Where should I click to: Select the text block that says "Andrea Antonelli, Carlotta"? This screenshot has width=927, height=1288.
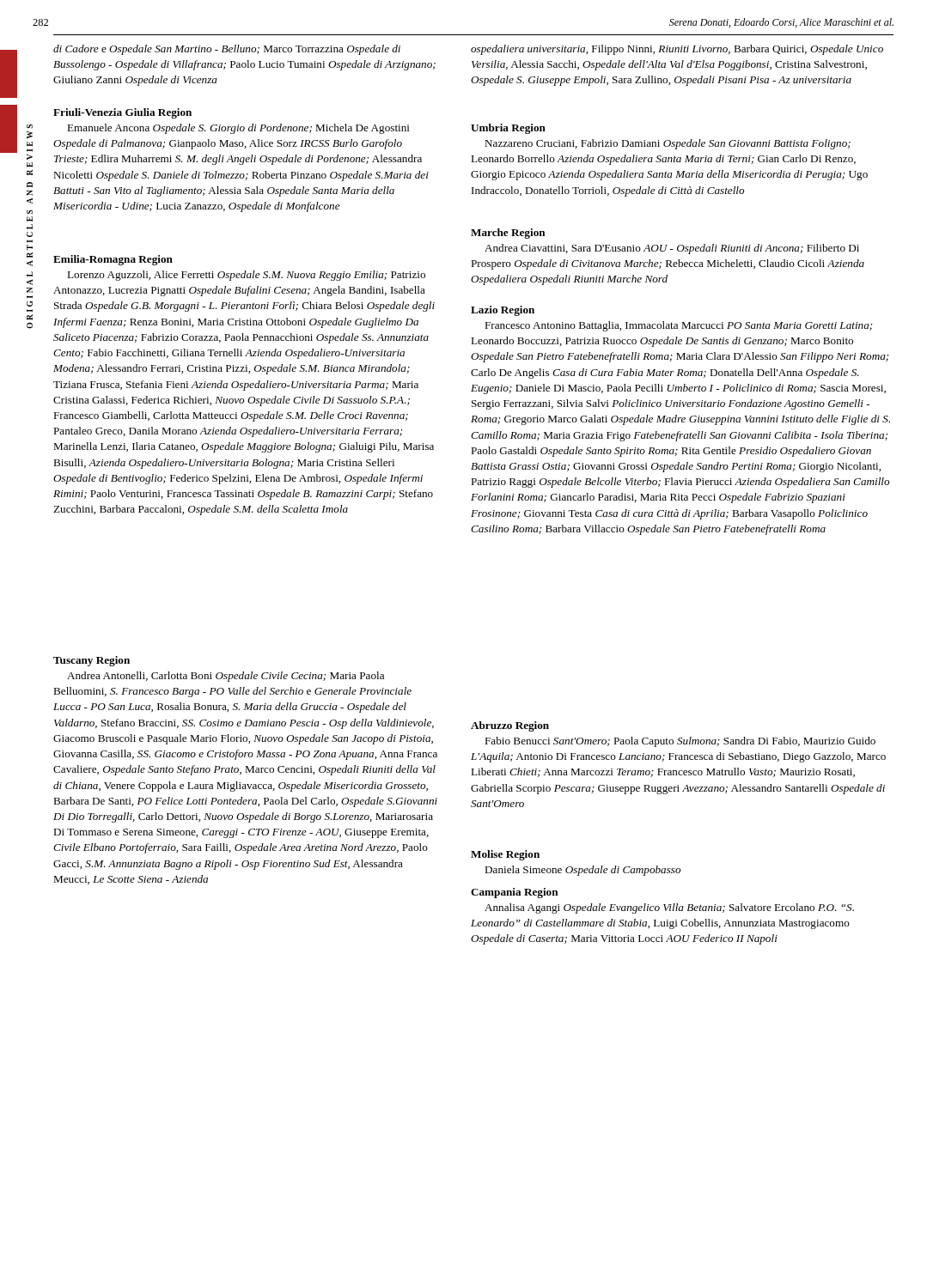pos(246,778)
